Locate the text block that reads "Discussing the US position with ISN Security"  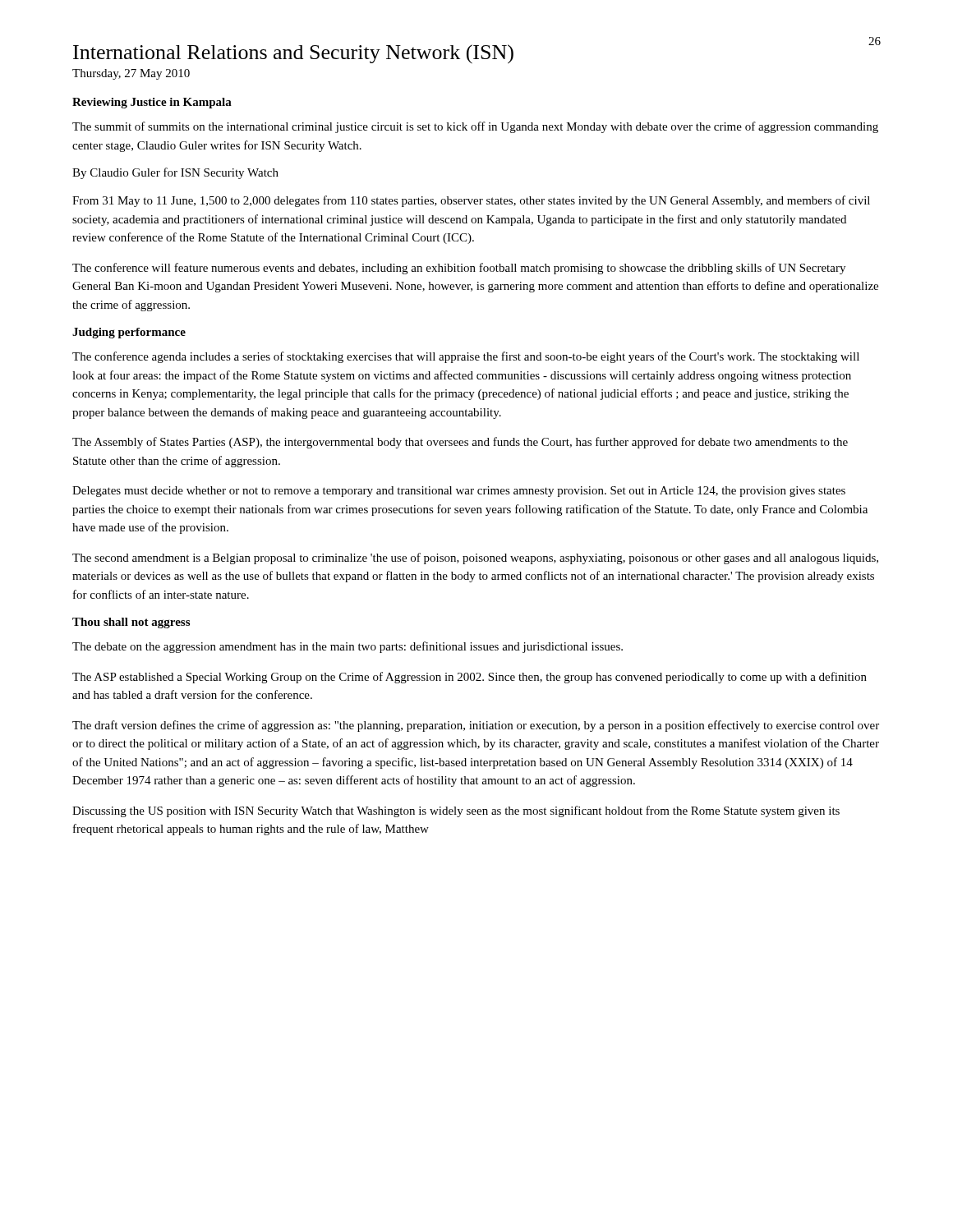(456, 820)
